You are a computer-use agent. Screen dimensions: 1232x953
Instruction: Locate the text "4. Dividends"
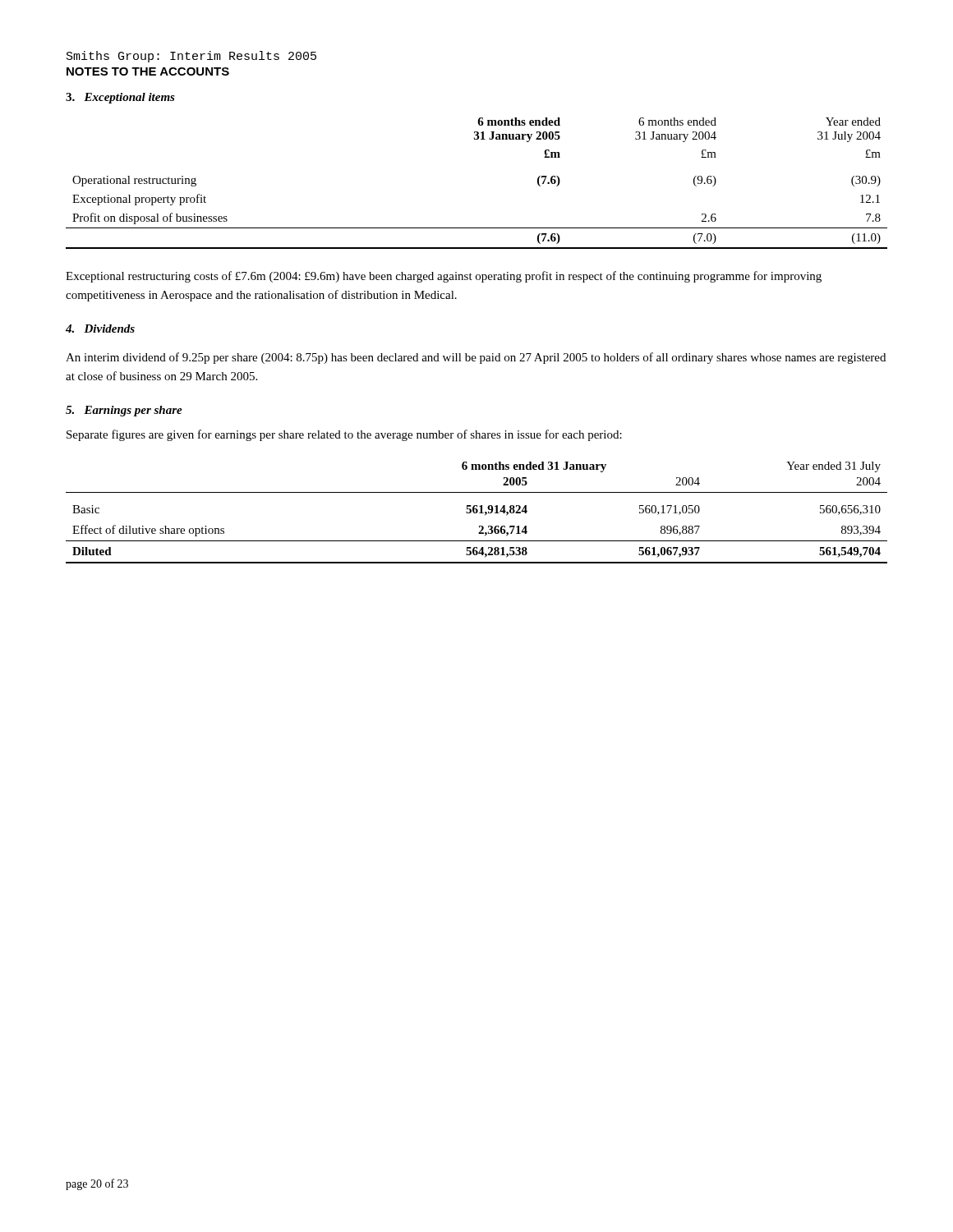pos(100,329)
